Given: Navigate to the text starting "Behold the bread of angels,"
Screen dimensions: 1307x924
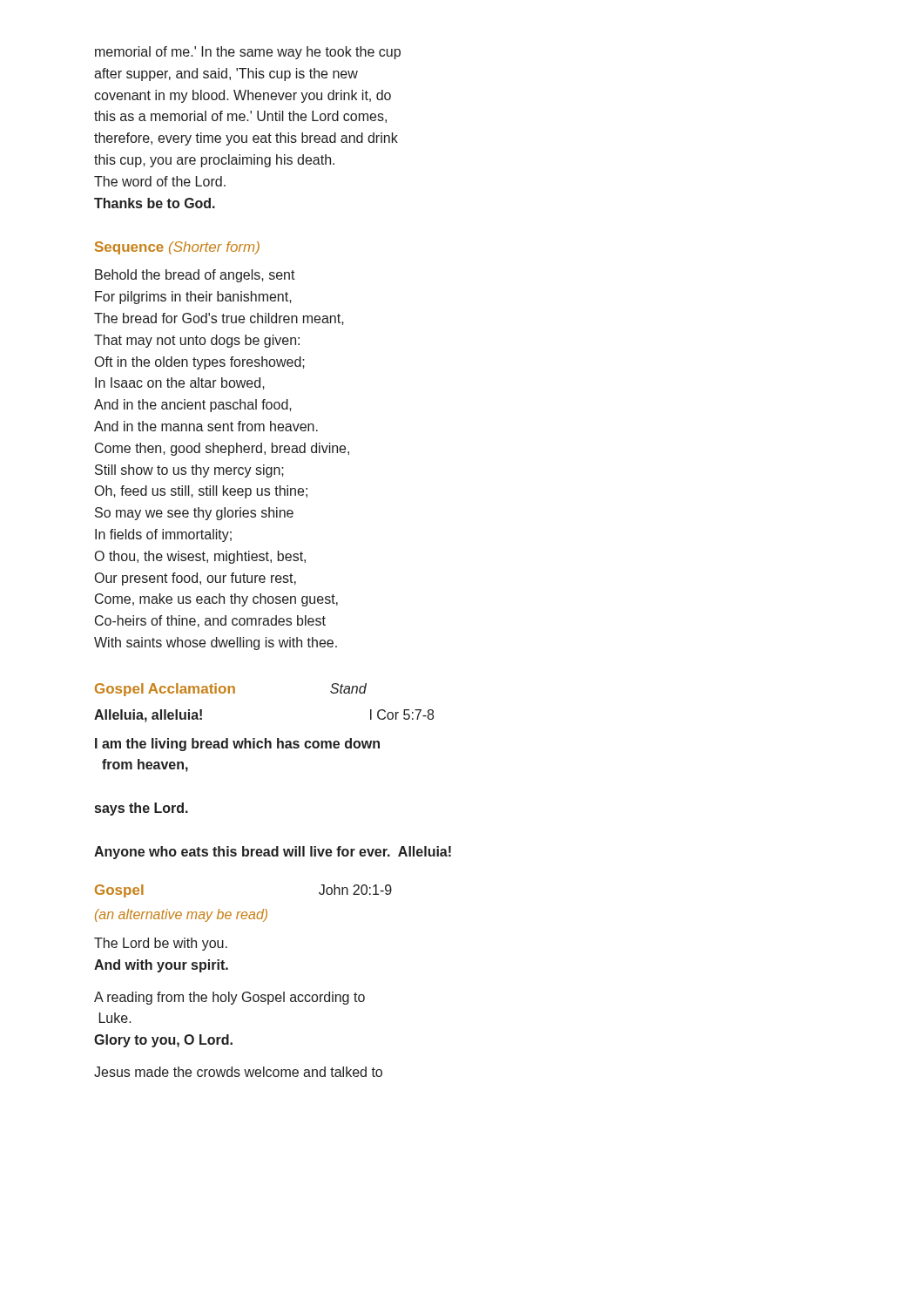Looking at the screenshot, I should click(x=222, y=459).
